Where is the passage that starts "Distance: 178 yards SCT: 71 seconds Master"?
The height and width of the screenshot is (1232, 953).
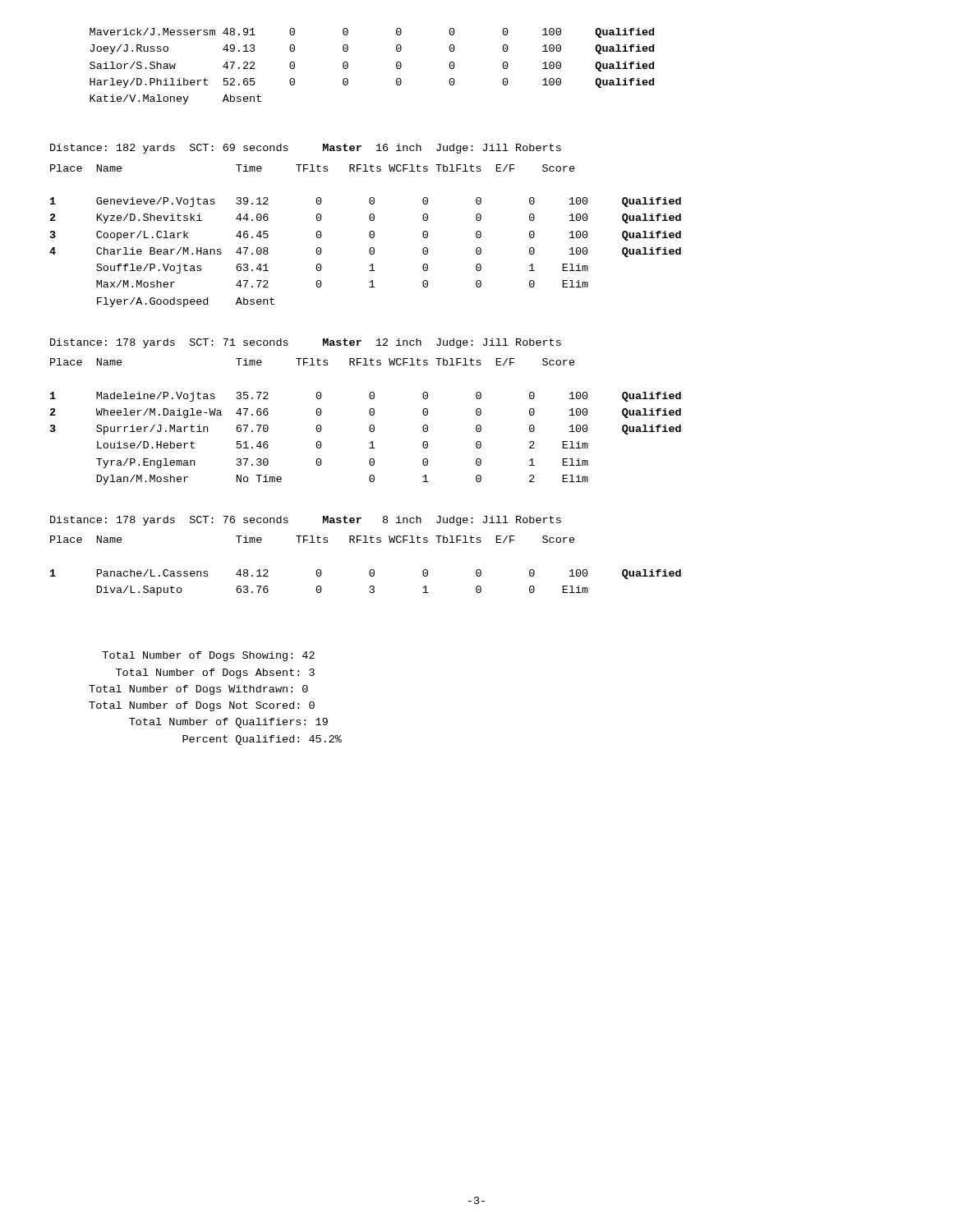[x=476, y=343]
